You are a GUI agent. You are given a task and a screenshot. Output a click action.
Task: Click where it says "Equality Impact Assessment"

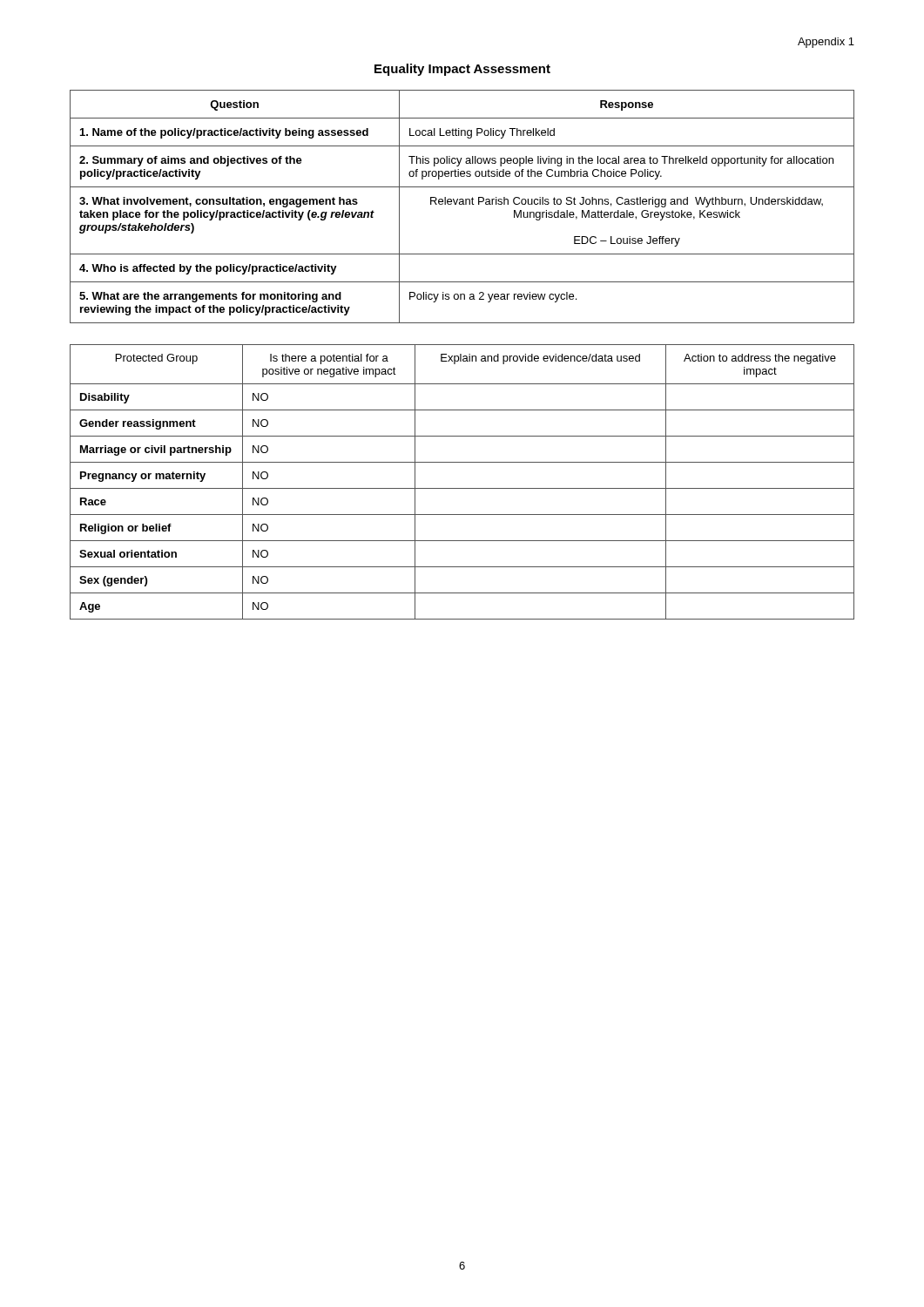462,68
